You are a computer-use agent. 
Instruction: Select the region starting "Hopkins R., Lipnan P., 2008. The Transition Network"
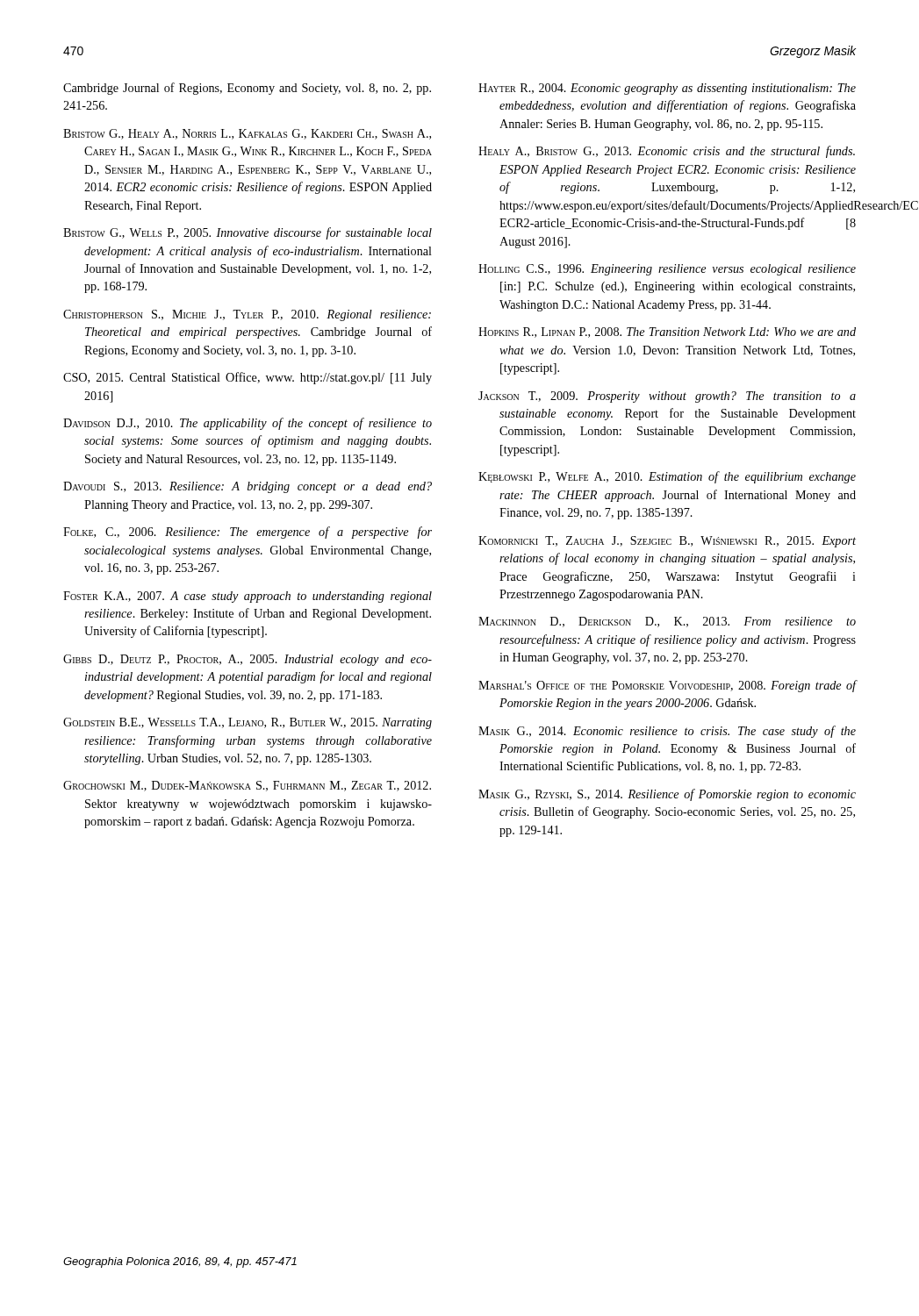pos(667,350)
